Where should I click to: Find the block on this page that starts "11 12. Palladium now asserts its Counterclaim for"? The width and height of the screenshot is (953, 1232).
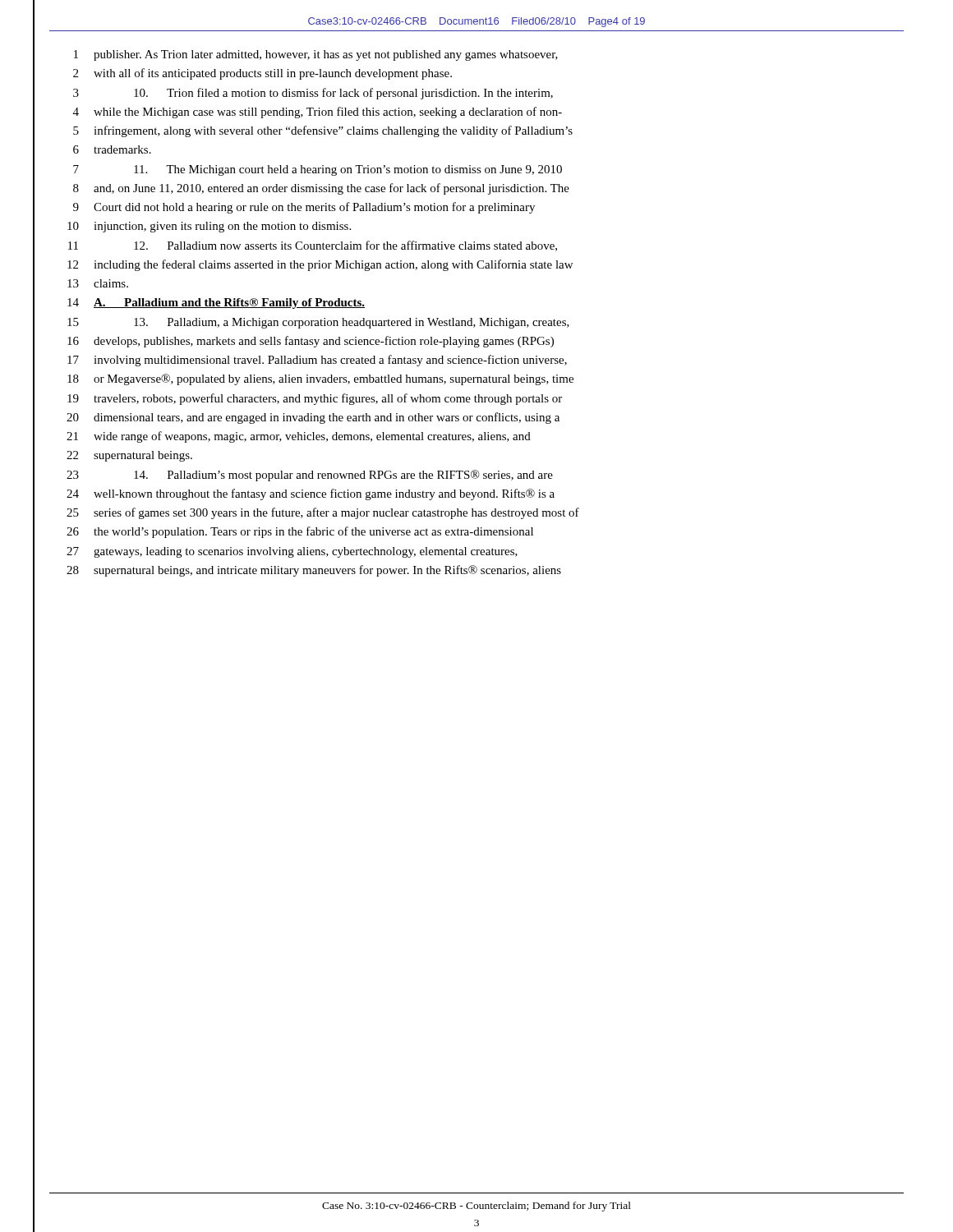[x=476, y=265]
